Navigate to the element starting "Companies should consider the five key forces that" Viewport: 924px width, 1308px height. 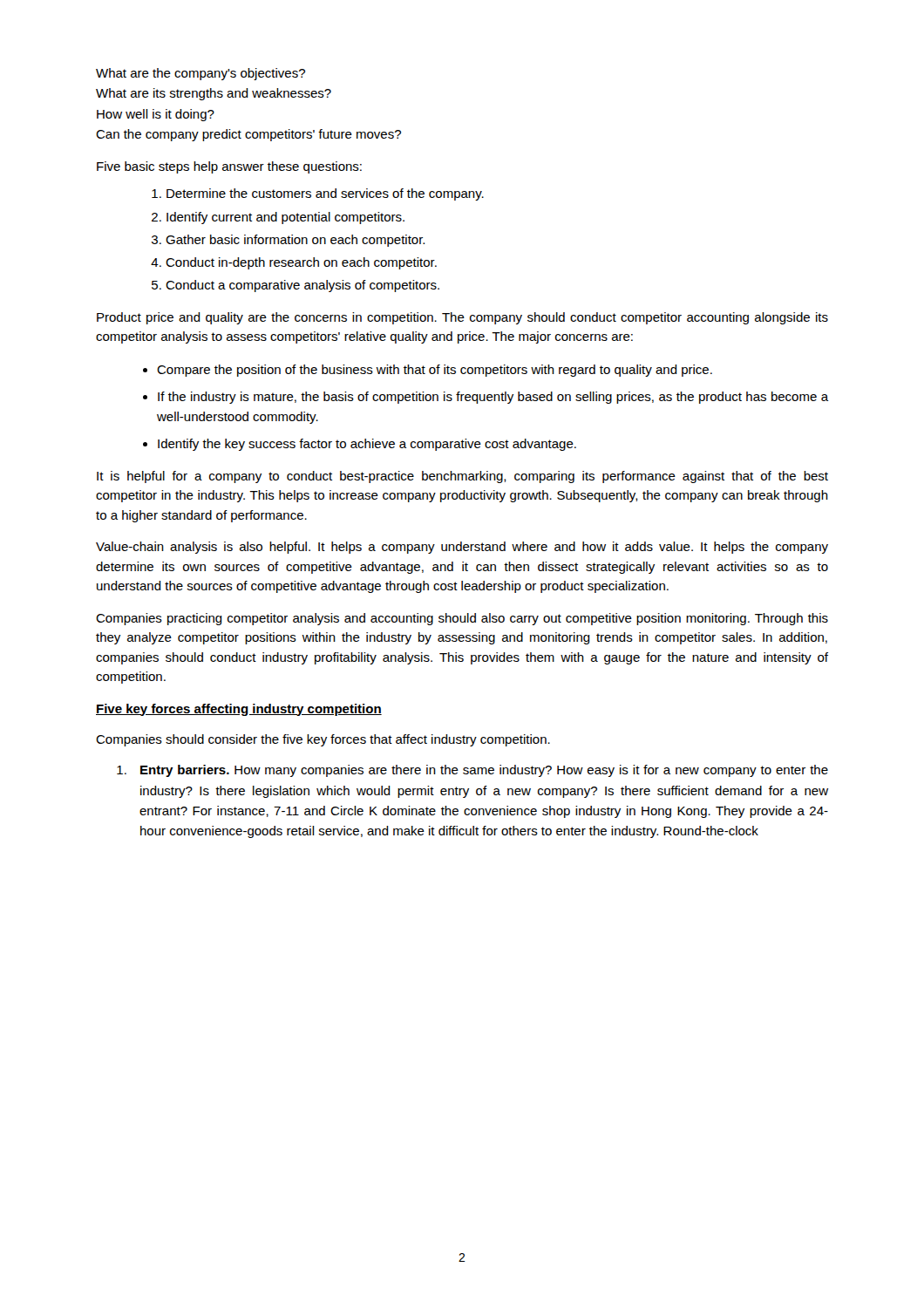323,739
